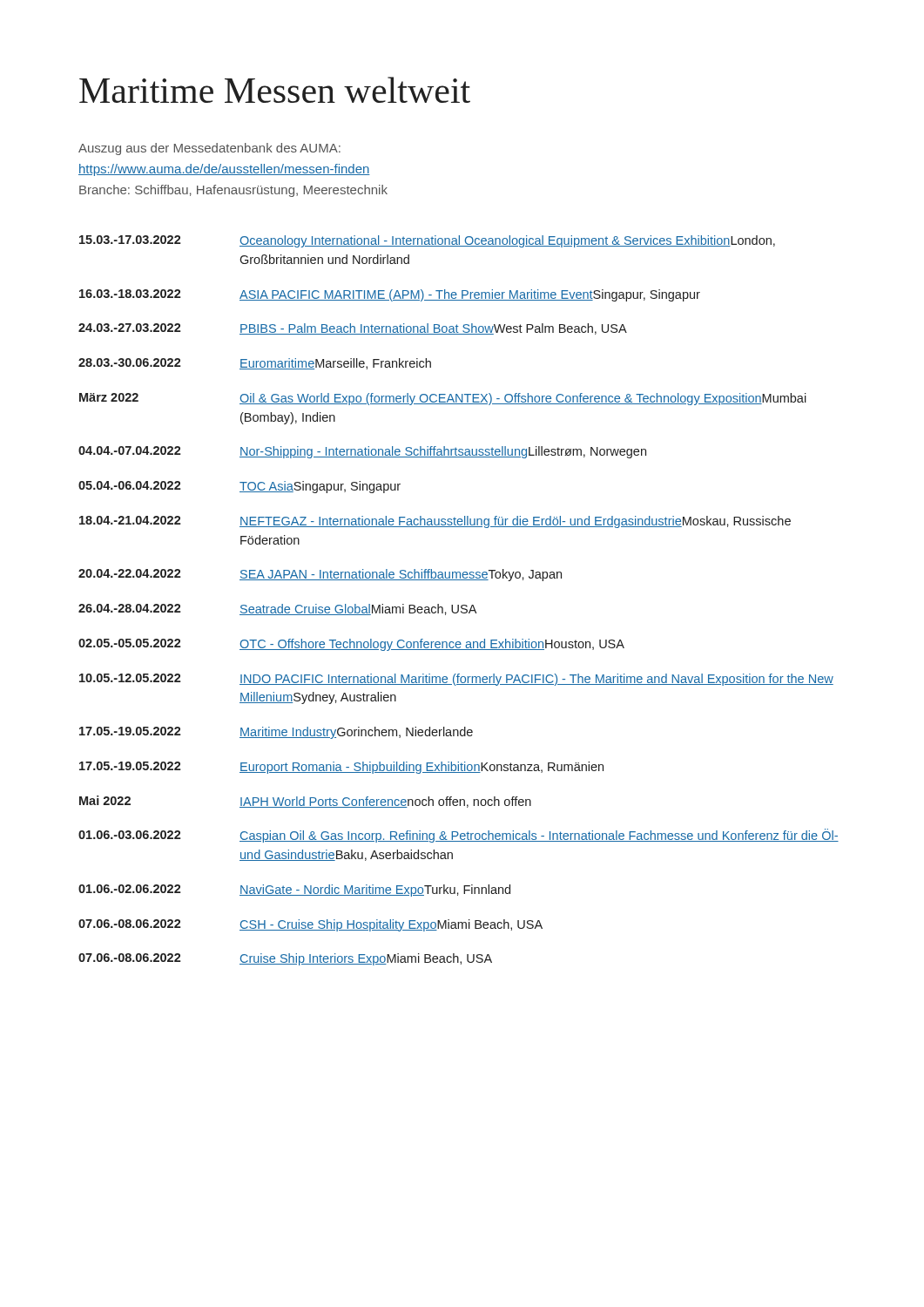
Task: Select the list item containing "Mai 2022"
Action: pyautogui.click(x=105, y=800)
